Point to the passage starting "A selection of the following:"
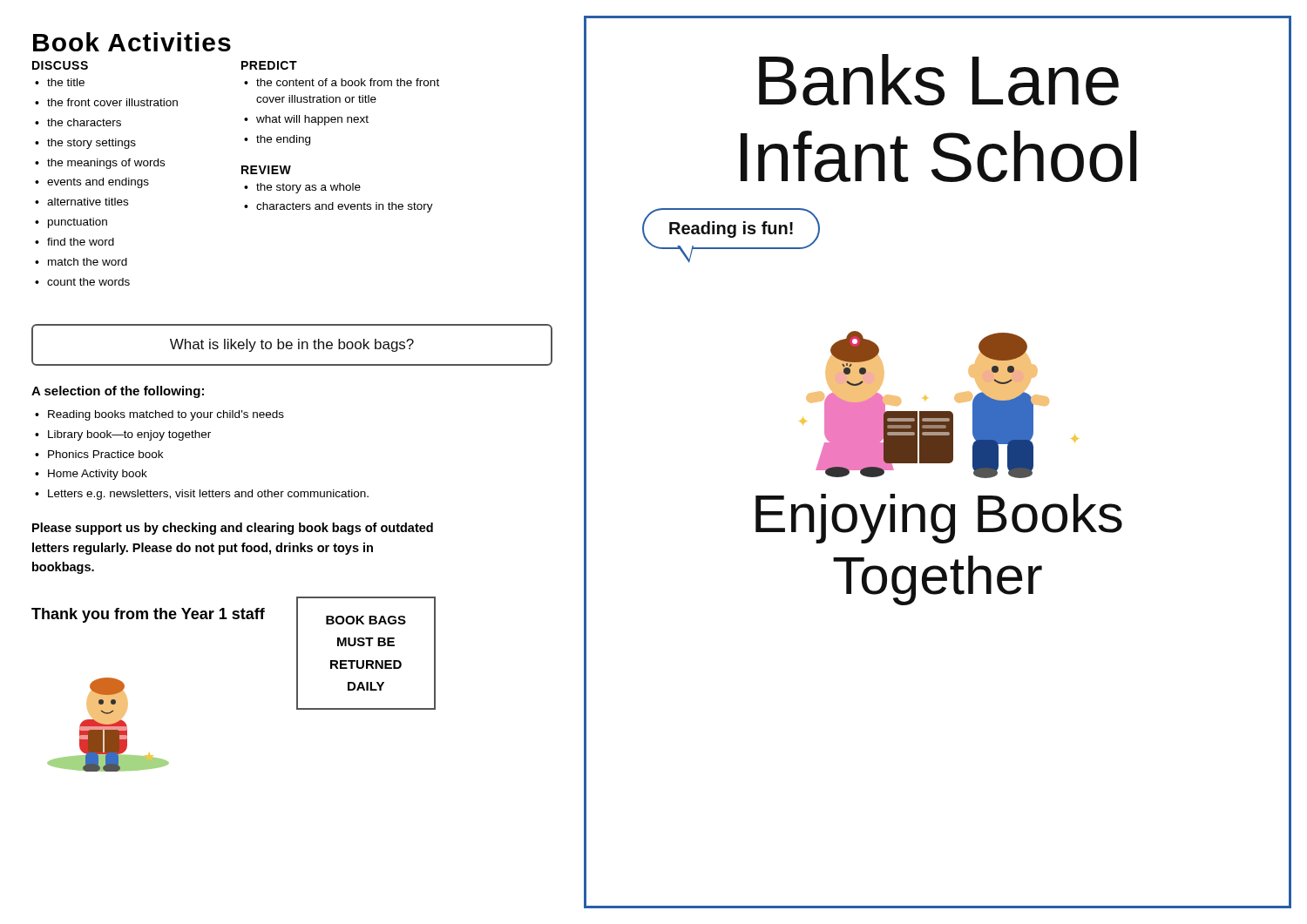Screen dimensions: 924x1307 pyautogui.click(x=118, y=390)
